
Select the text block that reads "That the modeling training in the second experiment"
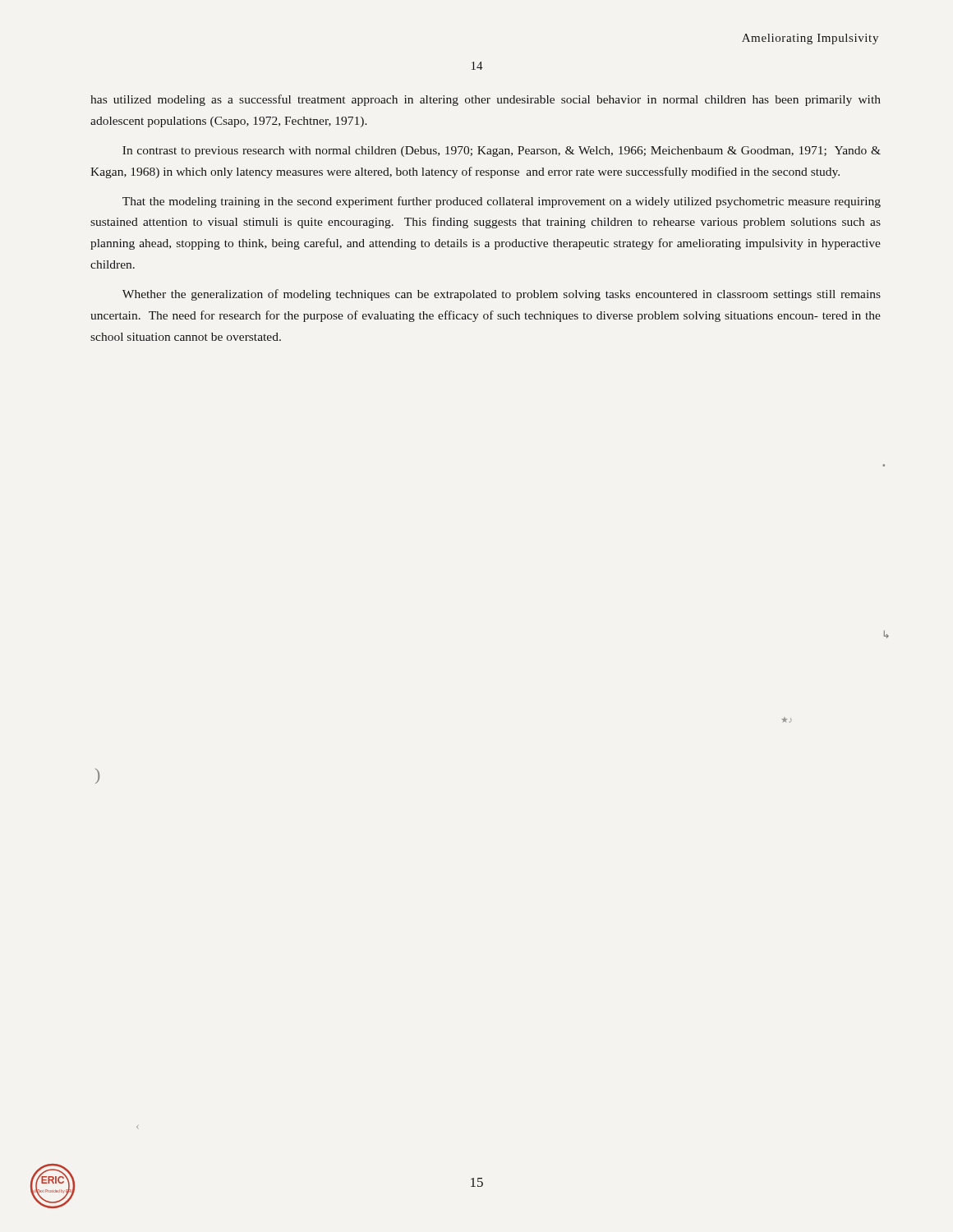pos(486,232)
